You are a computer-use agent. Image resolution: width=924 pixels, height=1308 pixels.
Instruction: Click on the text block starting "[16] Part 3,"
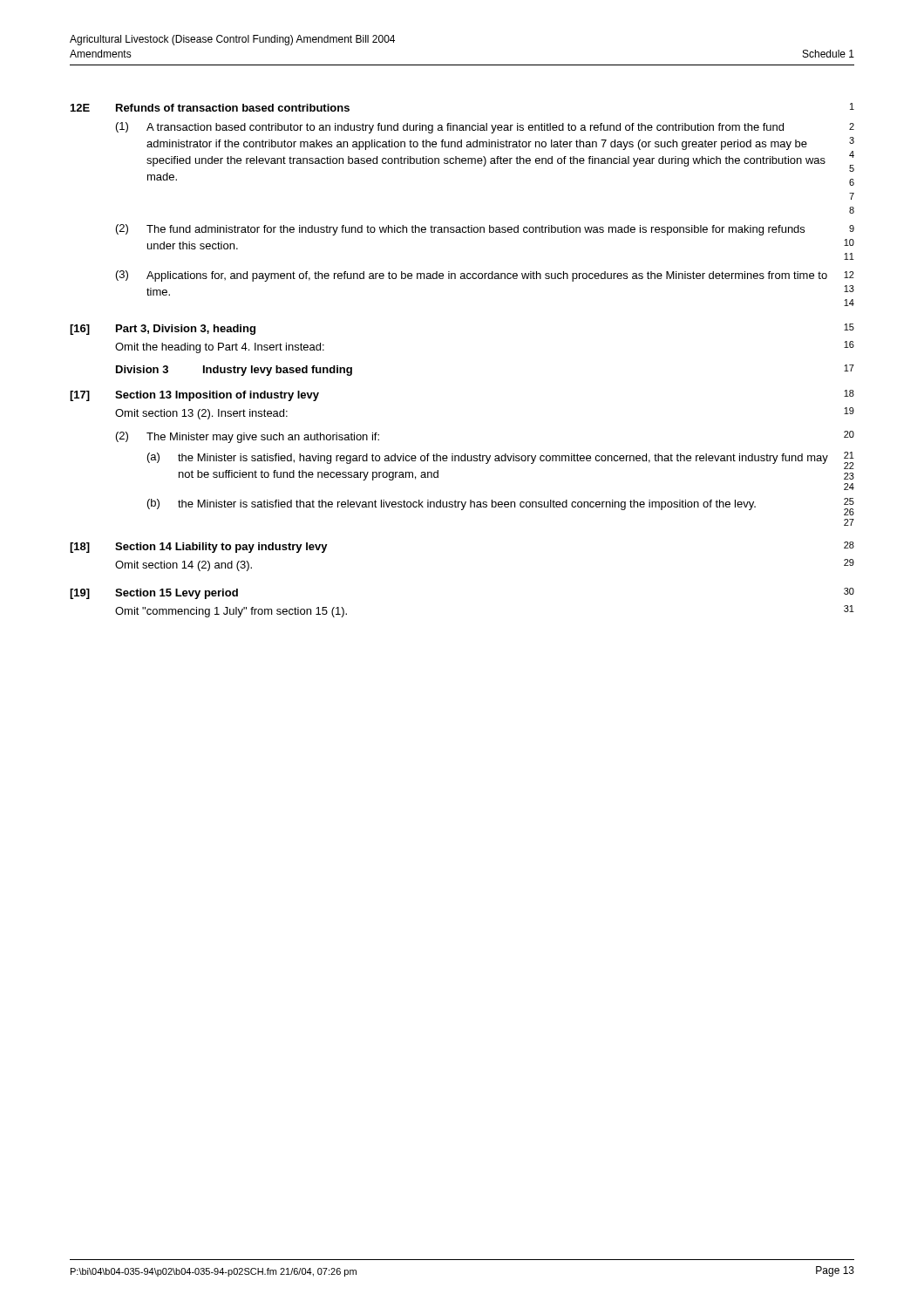coord(185,329)
